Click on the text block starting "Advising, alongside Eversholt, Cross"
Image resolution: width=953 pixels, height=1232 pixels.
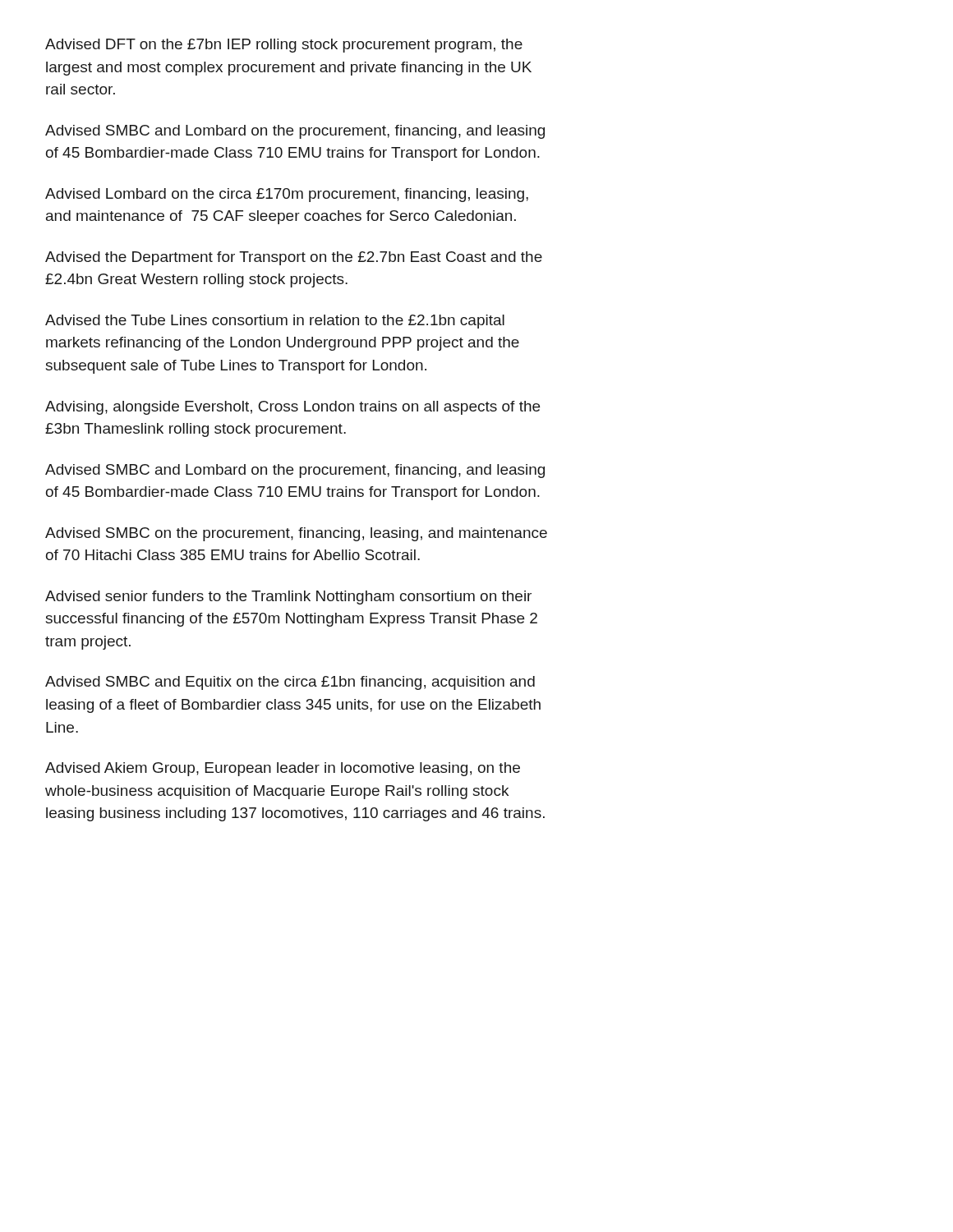pyautogui.click(x=293, y=417)
